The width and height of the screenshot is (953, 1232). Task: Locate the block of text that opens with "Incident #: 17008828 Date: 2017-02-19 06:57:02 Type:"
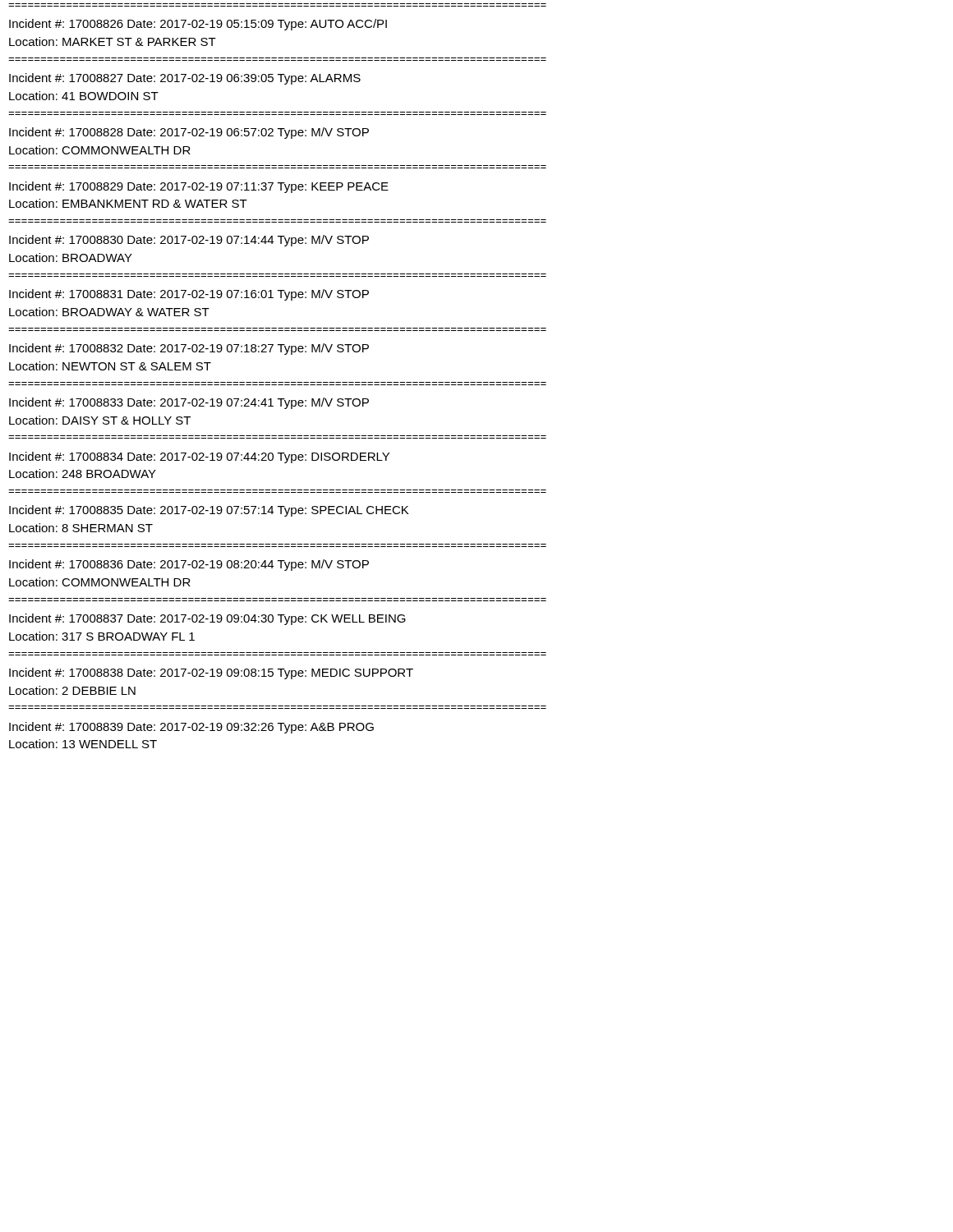point(189,133)
